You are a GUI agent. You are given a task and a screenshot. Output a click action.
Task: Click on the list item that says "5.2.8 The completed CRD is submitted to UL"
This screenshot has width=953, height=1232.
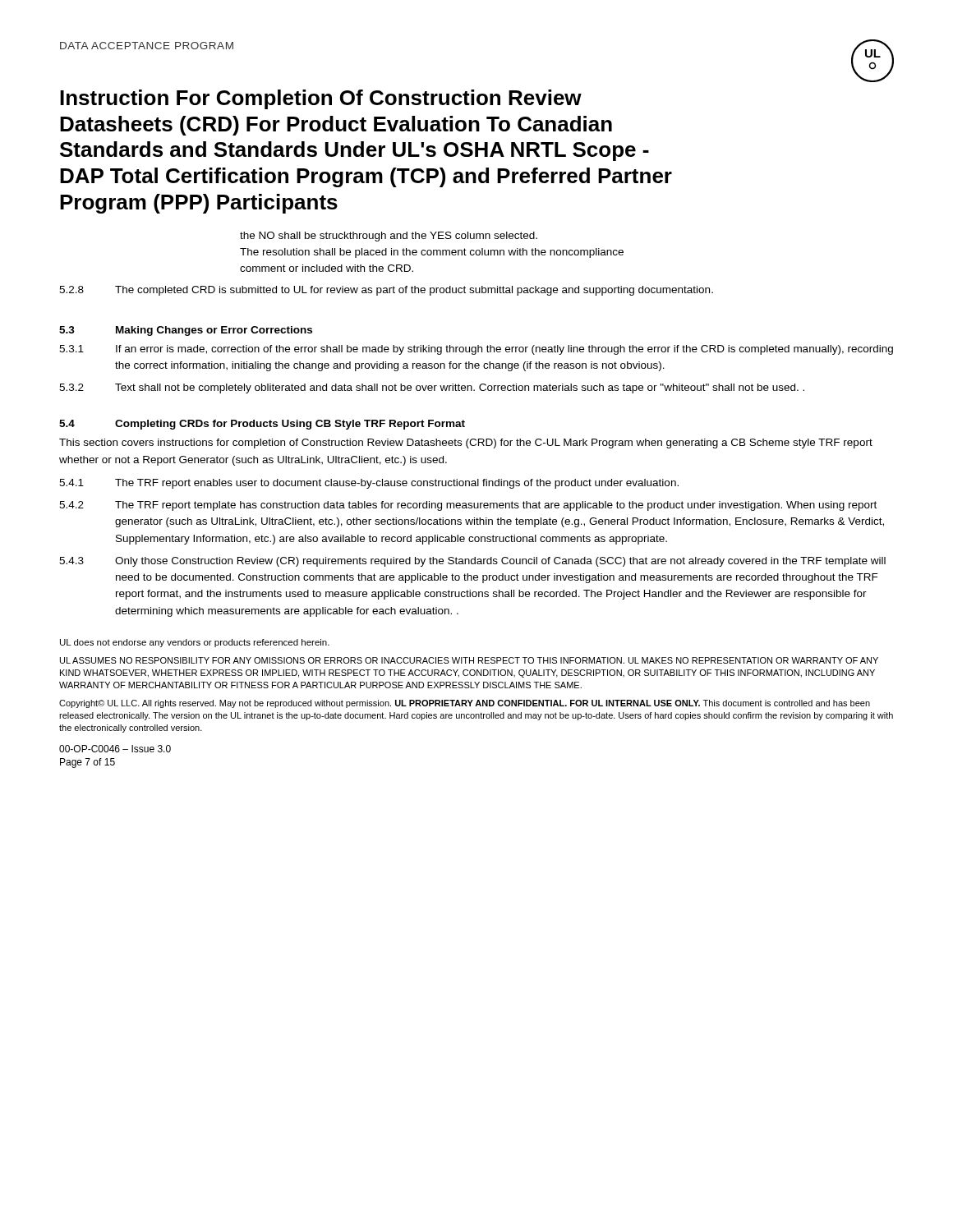(476, 290)
